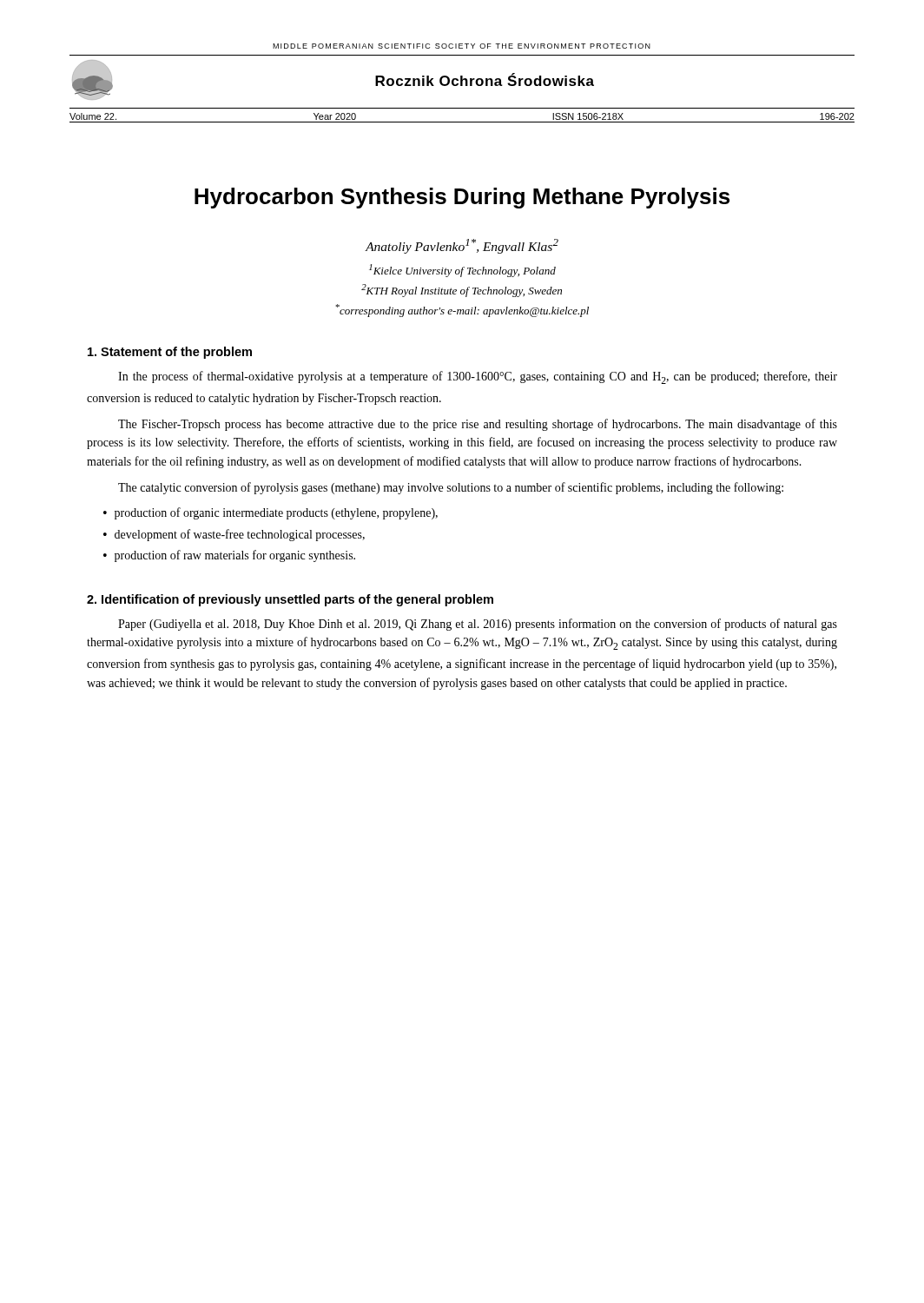
Task: Find the block on this page that starts "Paper (Gudiyella et al."
Action: click(x=462, y=653)
